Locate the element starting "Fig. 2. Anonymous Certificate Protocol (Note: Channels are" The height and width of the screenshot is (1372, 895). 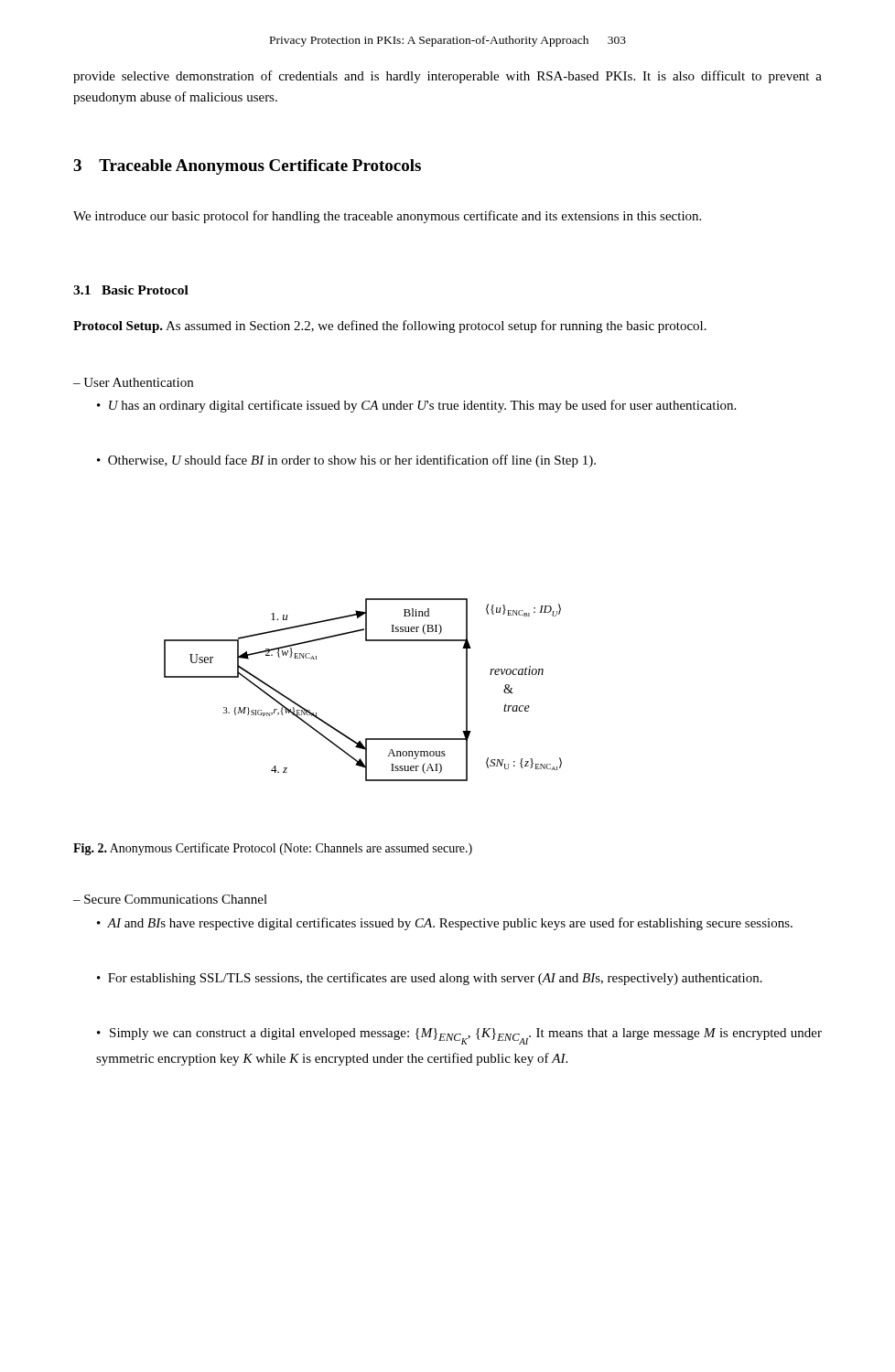click(273, 848)
